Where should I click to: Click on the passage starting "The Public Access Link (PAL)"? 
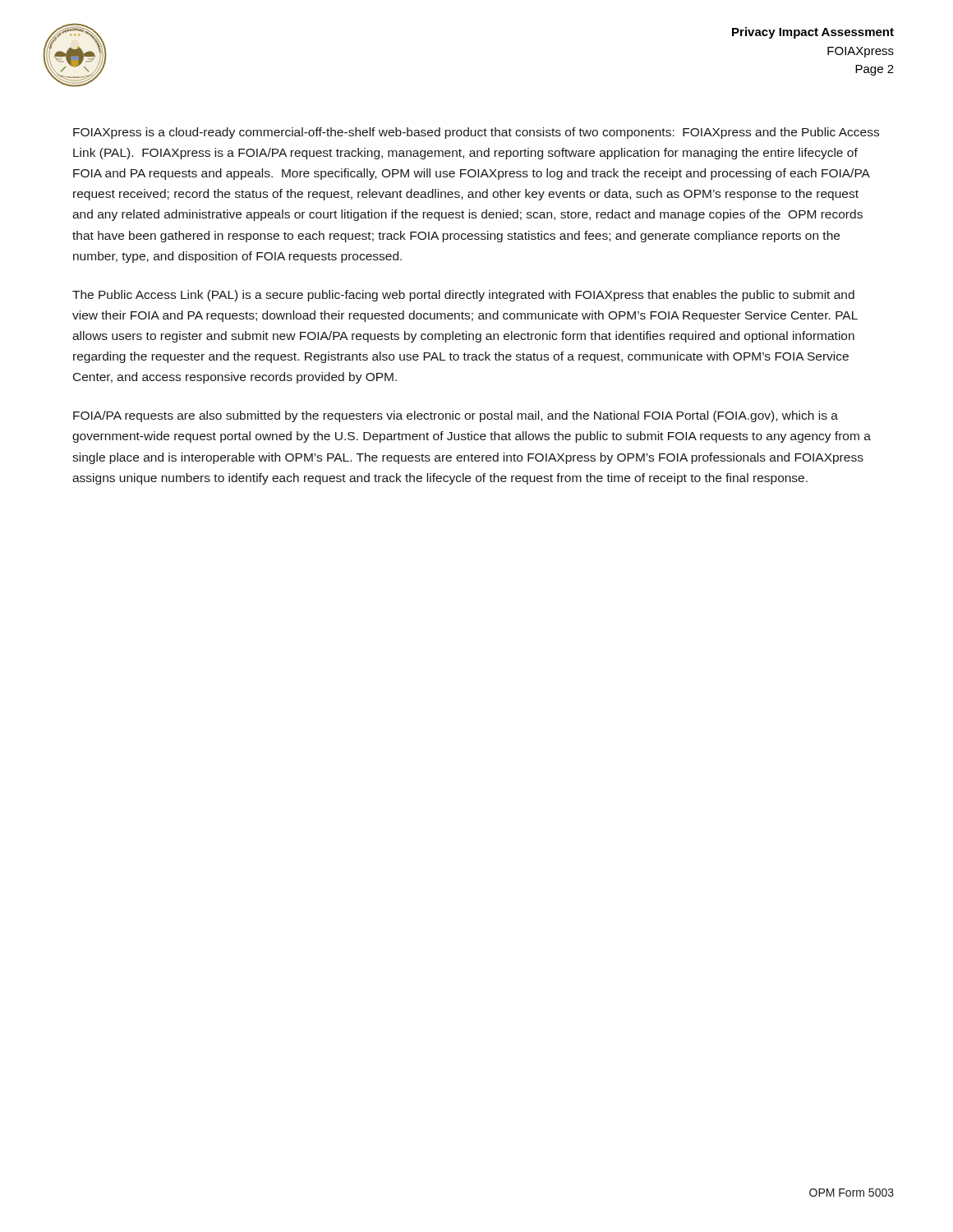click(x=465, y=336)
